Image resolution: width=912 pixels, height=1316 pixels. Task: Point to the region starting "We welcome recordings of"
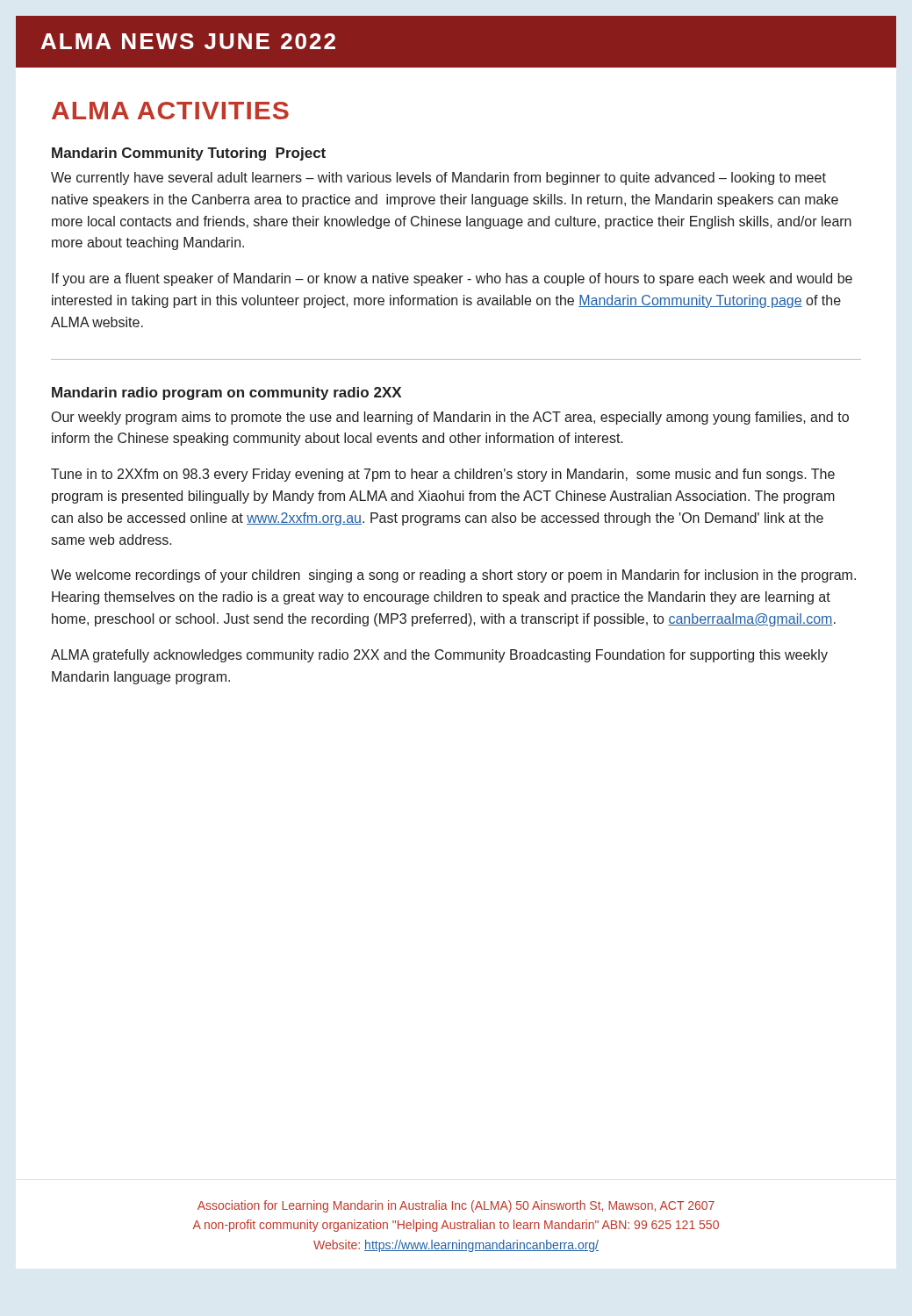(x=454, y=597)
